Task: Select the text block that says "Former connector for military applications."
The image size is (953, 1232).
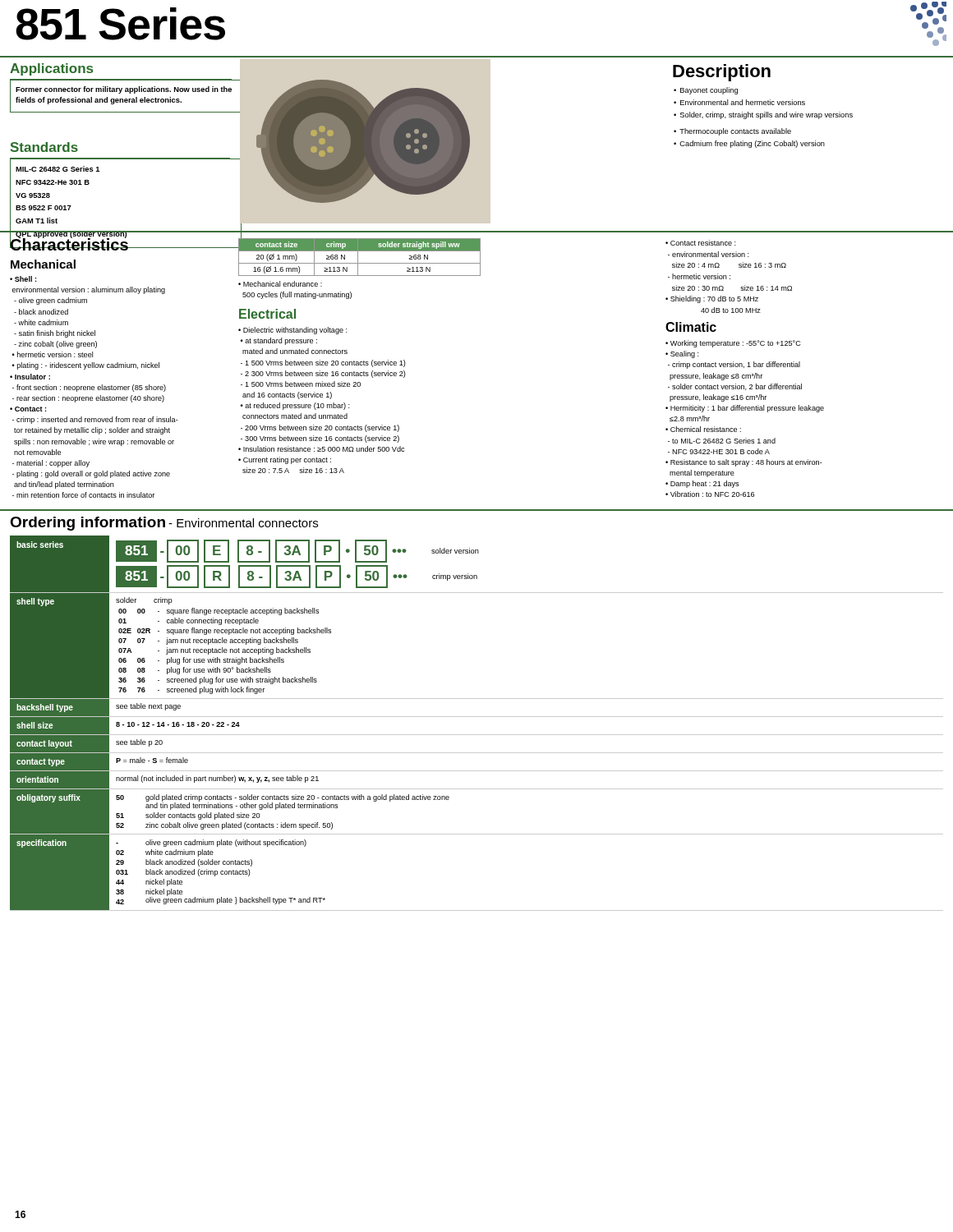Action: (124, 95)
